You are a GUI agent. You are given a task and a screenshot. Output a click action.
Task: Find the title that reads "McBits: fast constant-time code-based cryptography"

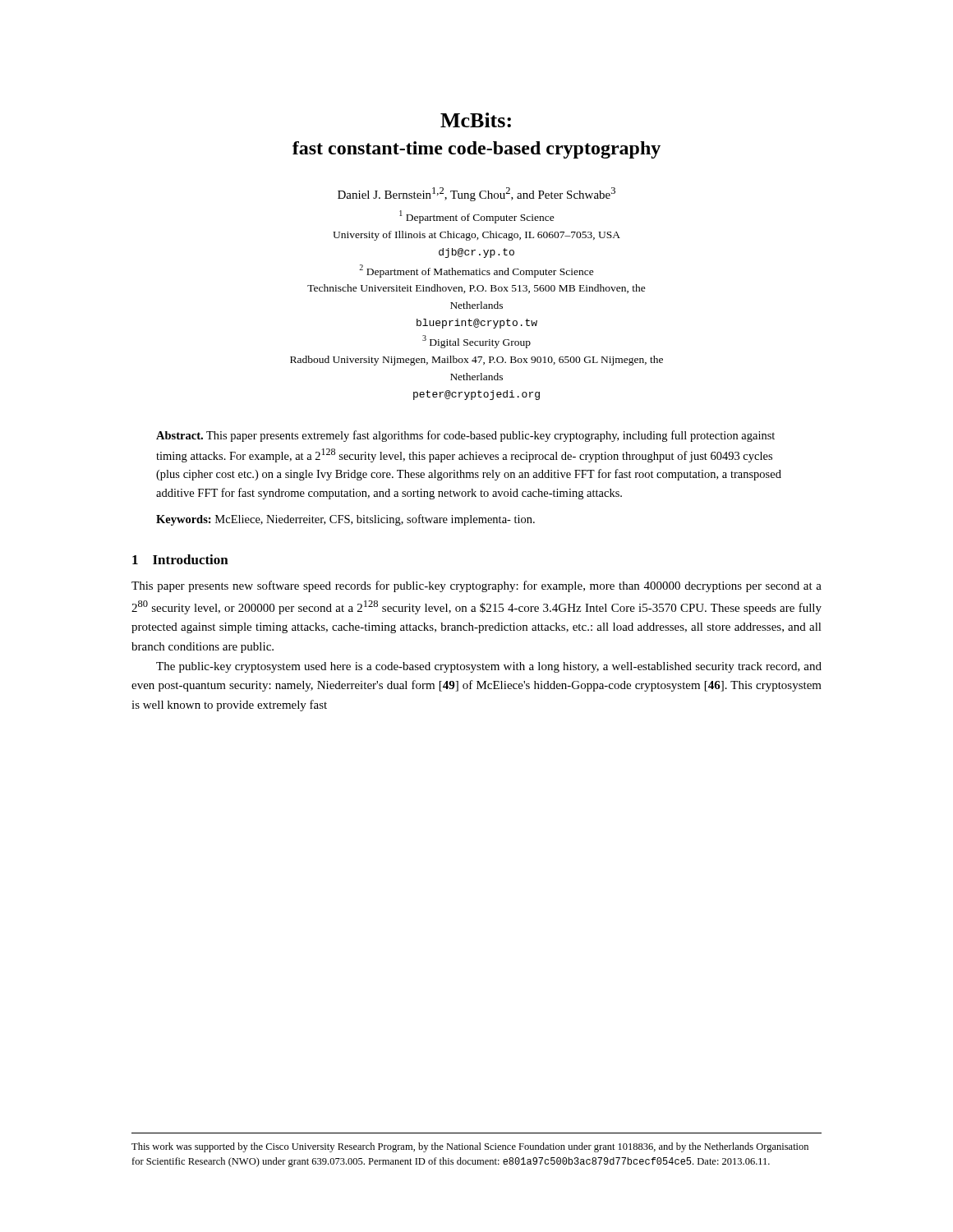click(x=476, y=134)
